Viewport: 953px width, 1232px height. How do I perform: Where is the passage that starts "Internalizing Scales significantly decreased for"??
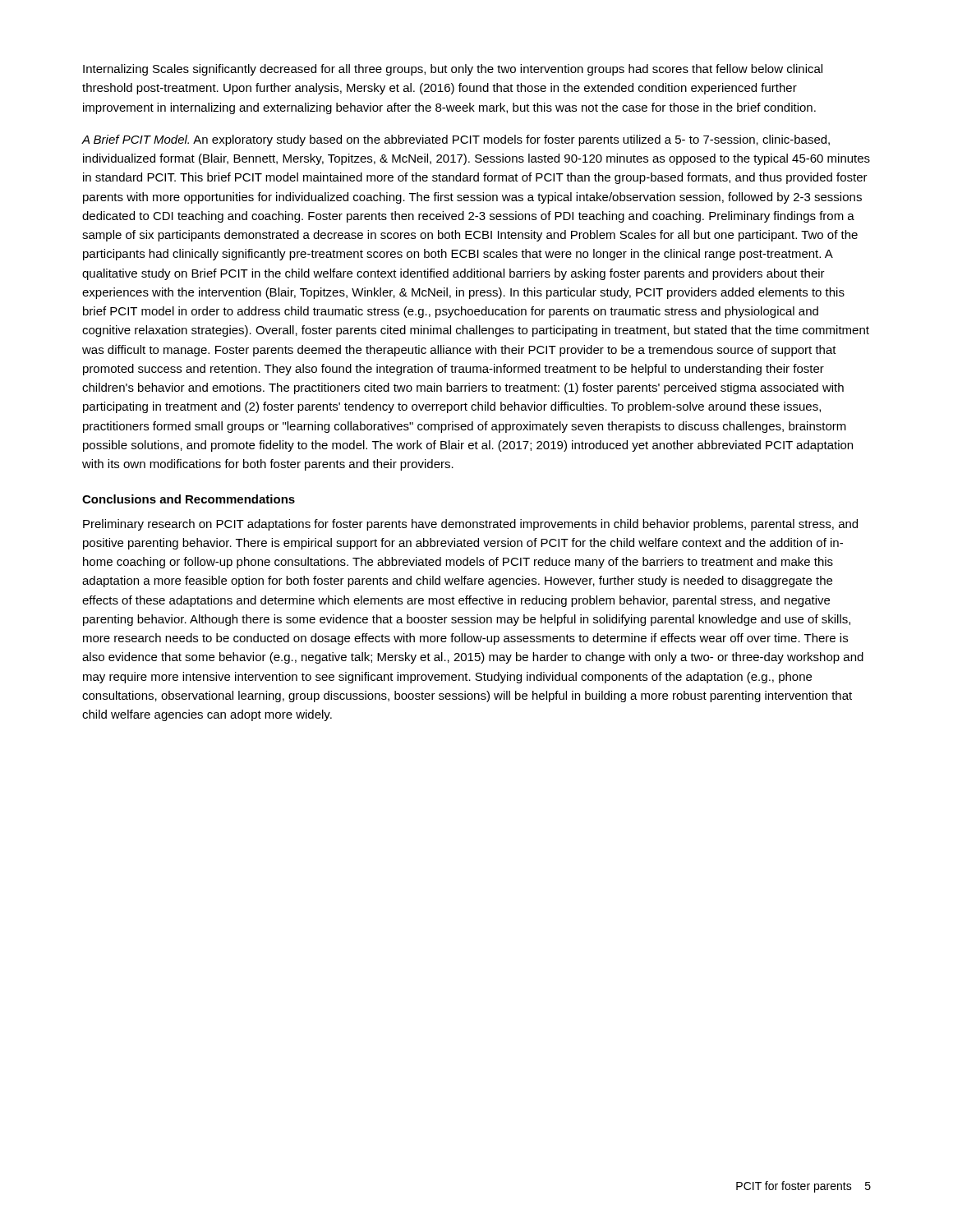point(453,88)
